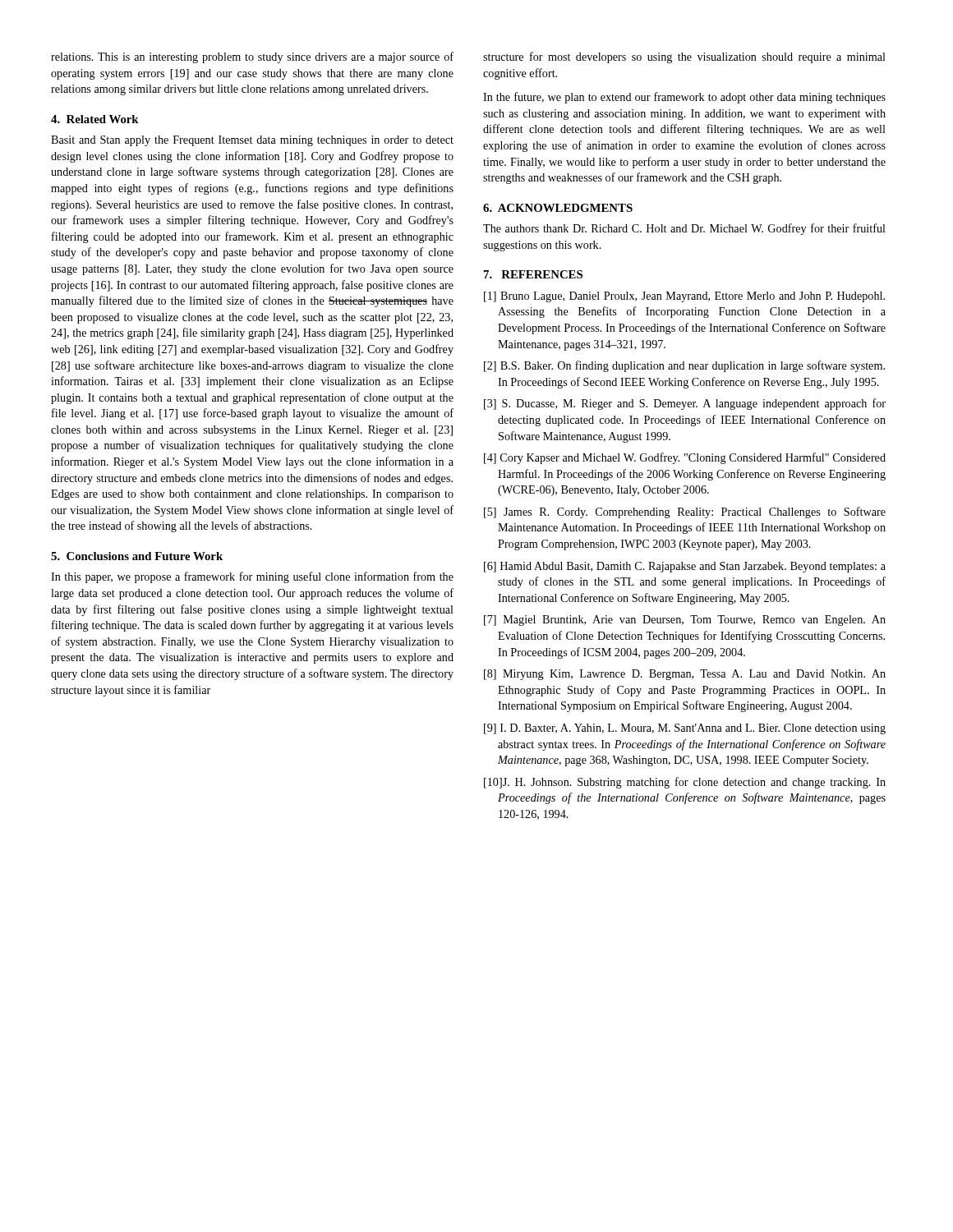Click the passage that begins "In the future, we plan to extend"
953x1232 pixels.
(x=684, y=137)
